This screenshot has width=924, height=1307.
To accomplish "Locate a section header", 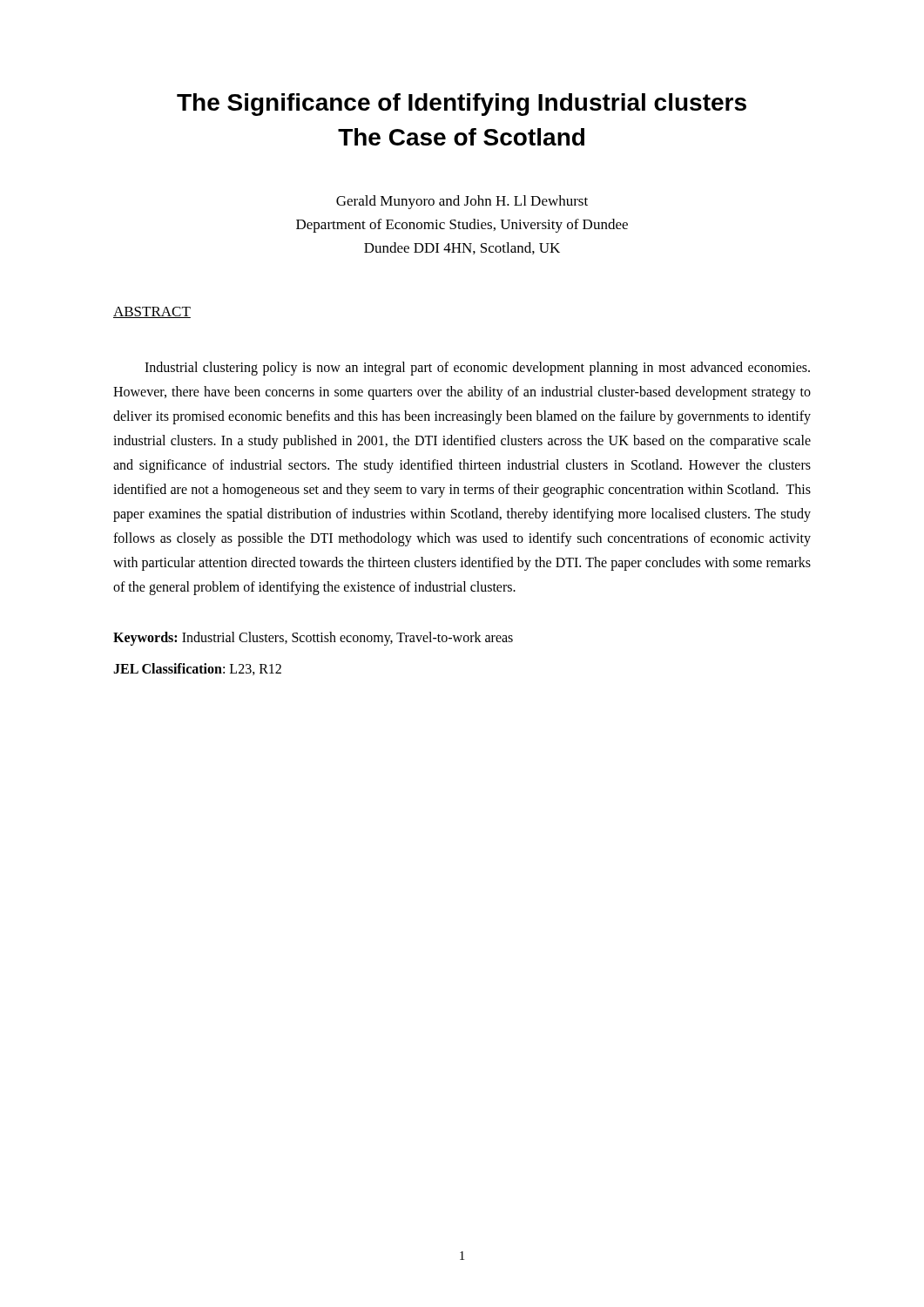I will [x=152, y=312].
